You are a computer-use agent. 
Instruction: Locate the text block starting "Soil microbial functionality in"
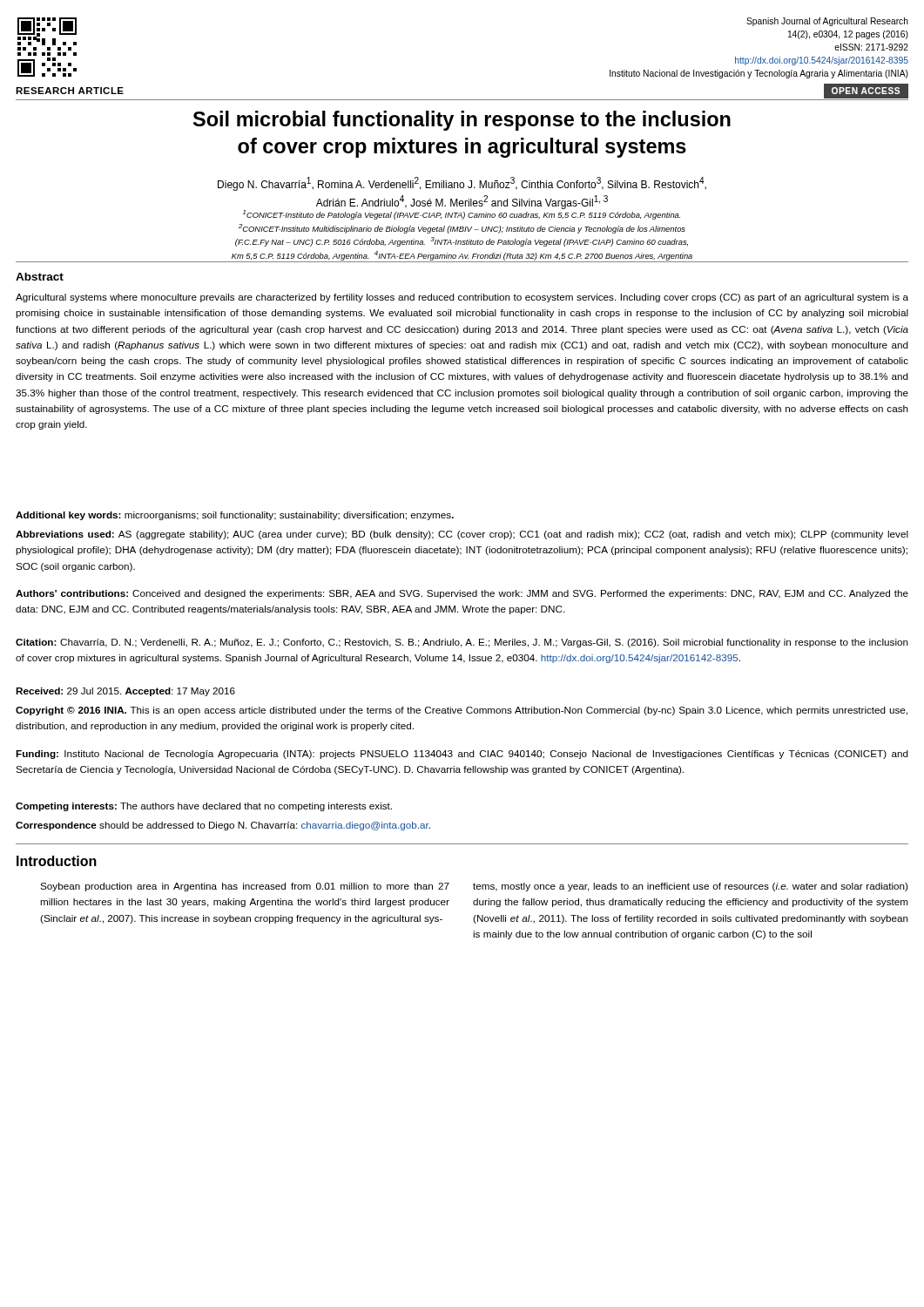462,133
